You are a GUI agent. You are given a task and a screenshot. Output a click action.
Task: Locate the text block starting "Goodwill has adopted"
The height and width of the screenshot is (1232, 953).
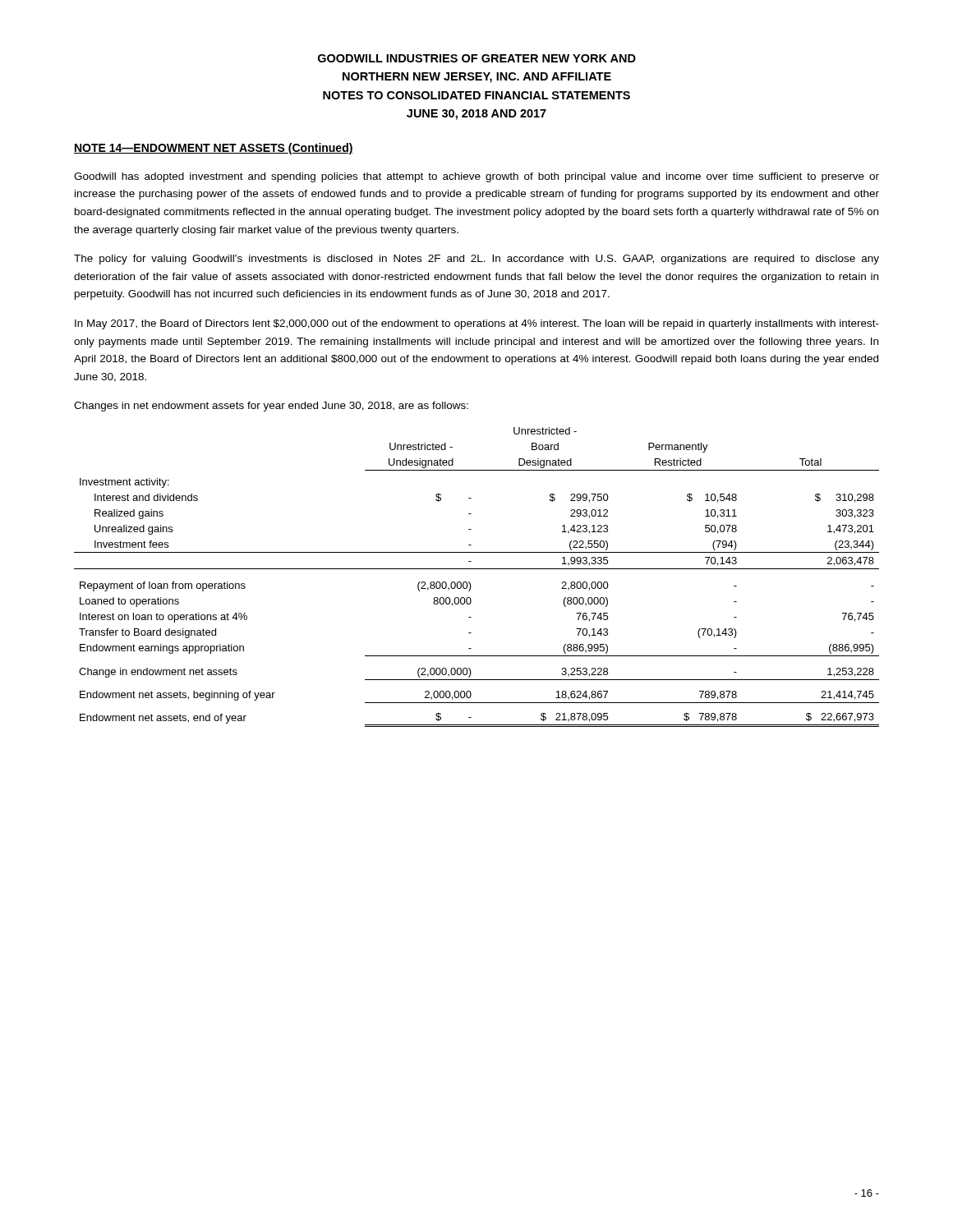[x=476, y=203]
